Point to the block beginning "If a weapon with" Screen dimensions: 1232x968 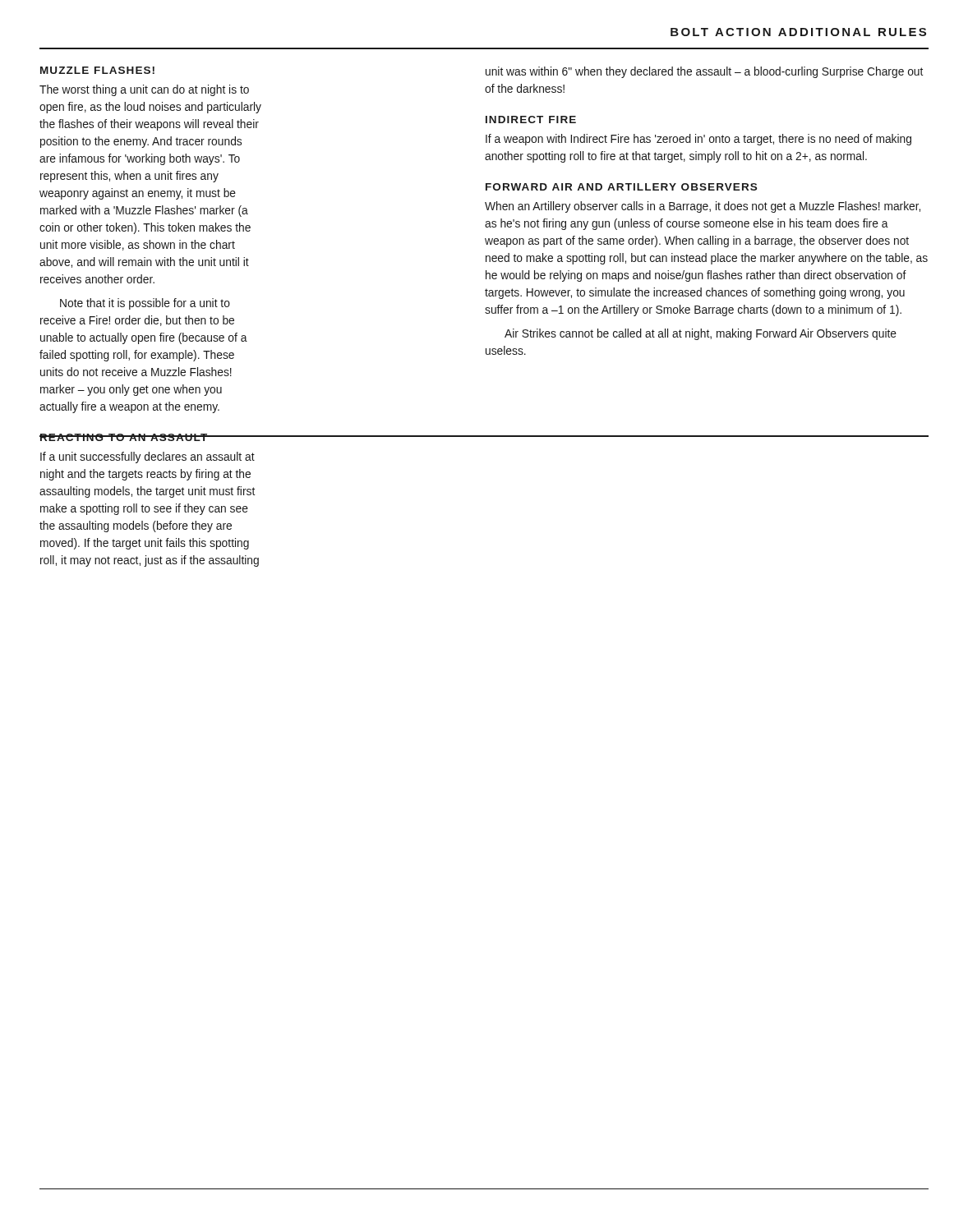point(707,149)
